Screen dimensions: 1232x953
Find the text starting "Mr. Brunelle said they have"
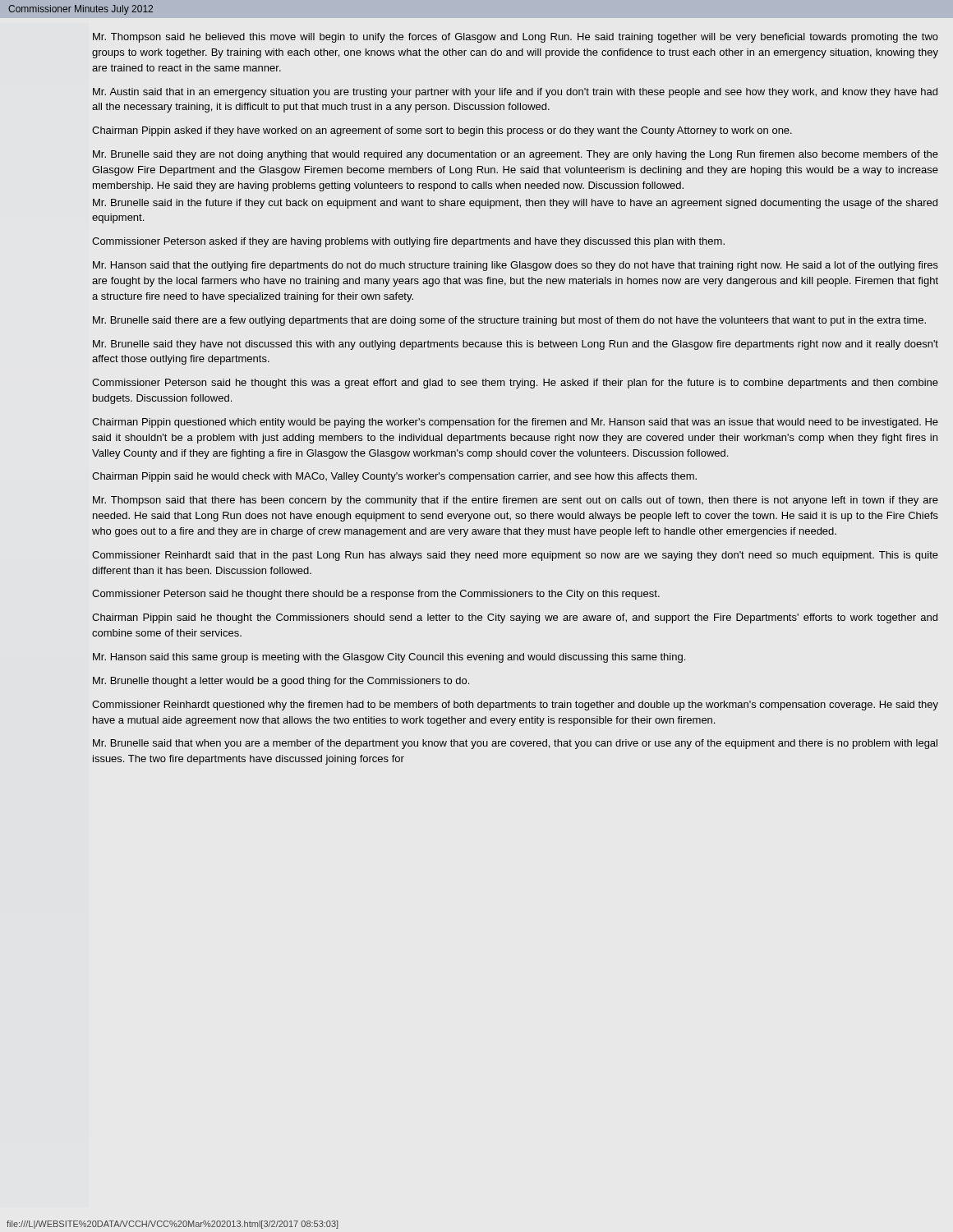pyautogui.click(x=515, y=351)
